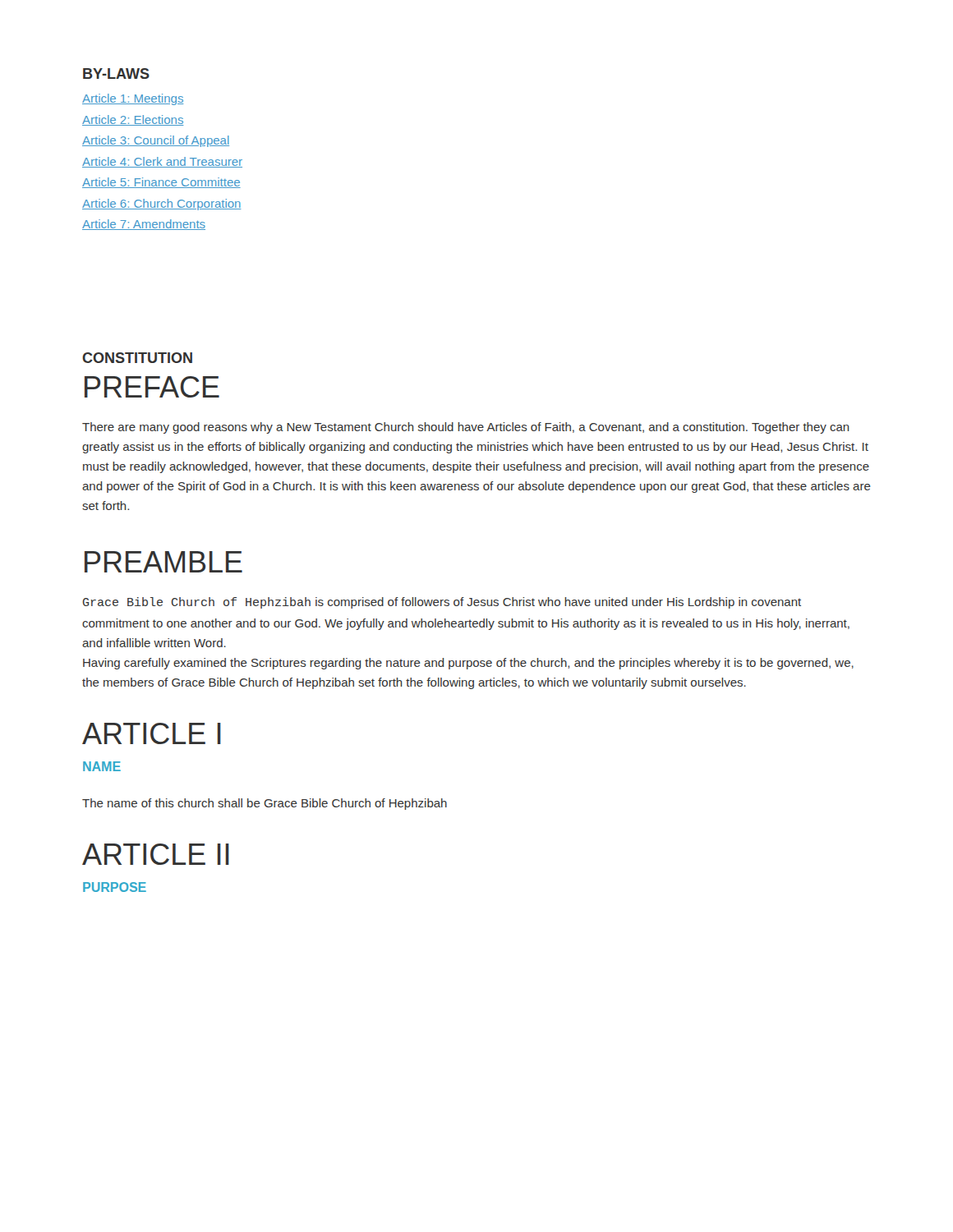953x1232 pixels.
Task: Find the element starting "ARTICLE II"
Action: pyautogui.click(x=156, y=854)
